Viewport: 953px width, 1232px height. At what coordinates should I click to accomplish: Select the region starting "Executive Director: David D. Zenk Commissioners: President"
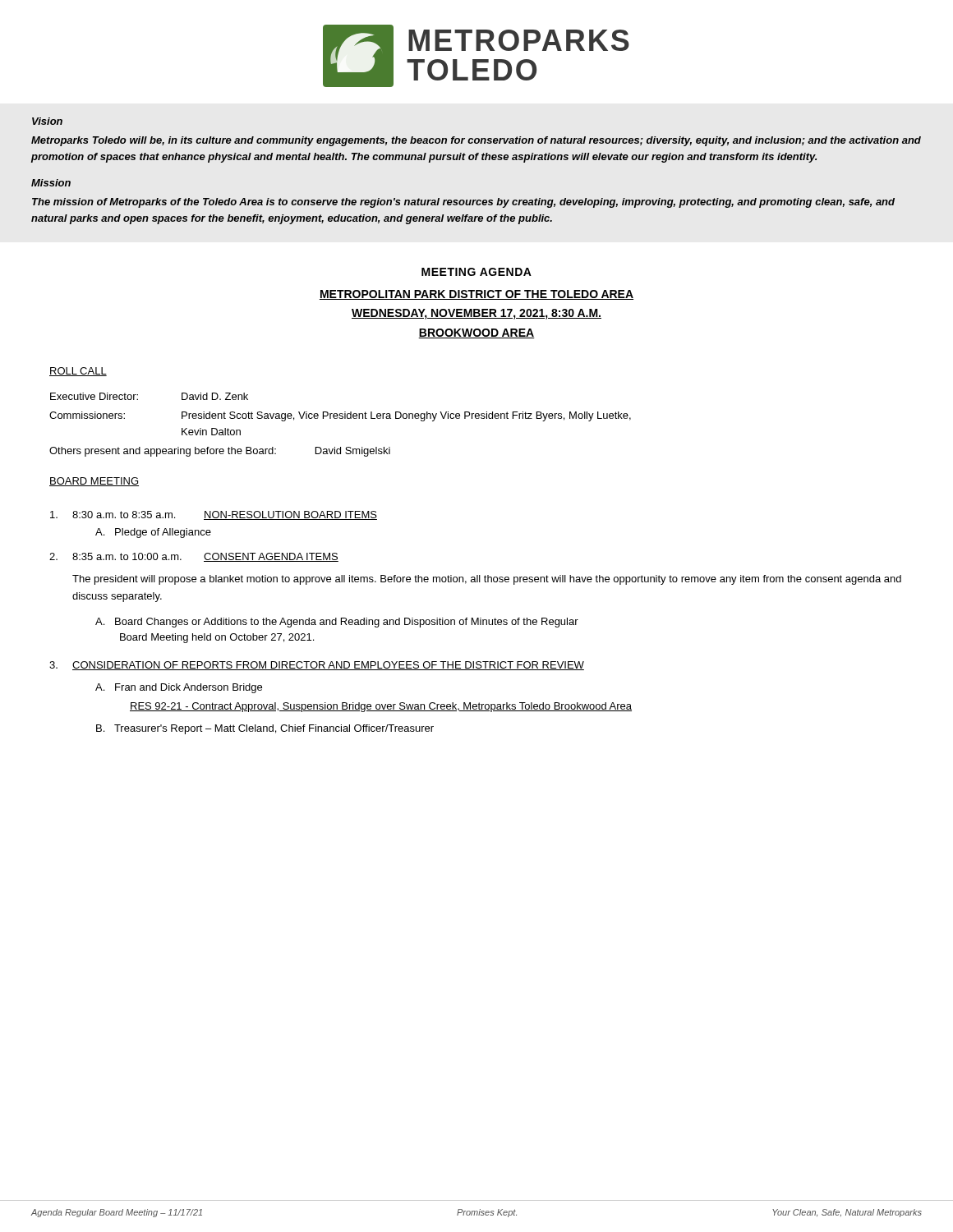(x=476, y=414)
